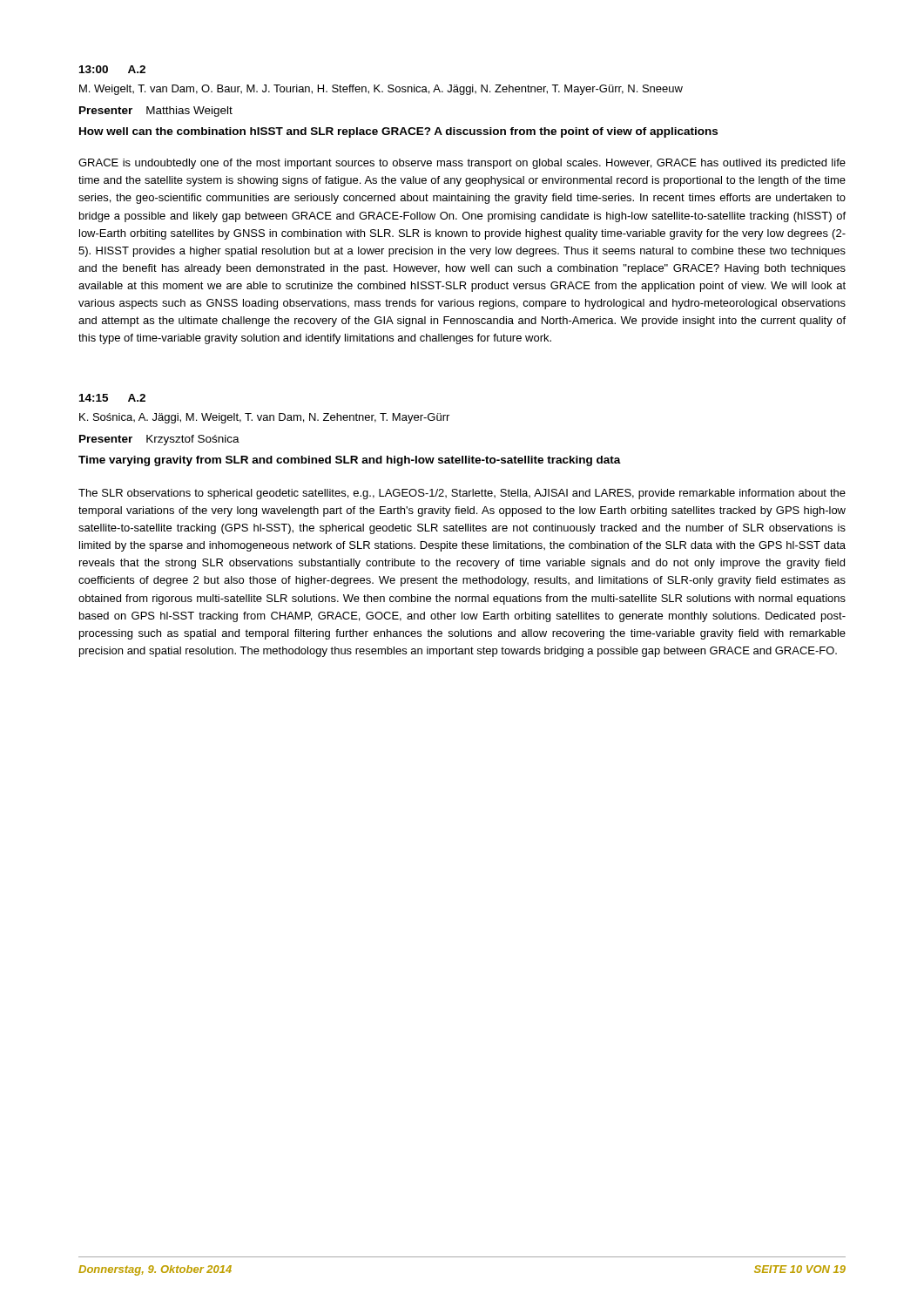This screenshot has height=1307, width=924.
Task: Locate the section header with the text "13:00 A.2"
Action: click(112, 69)
